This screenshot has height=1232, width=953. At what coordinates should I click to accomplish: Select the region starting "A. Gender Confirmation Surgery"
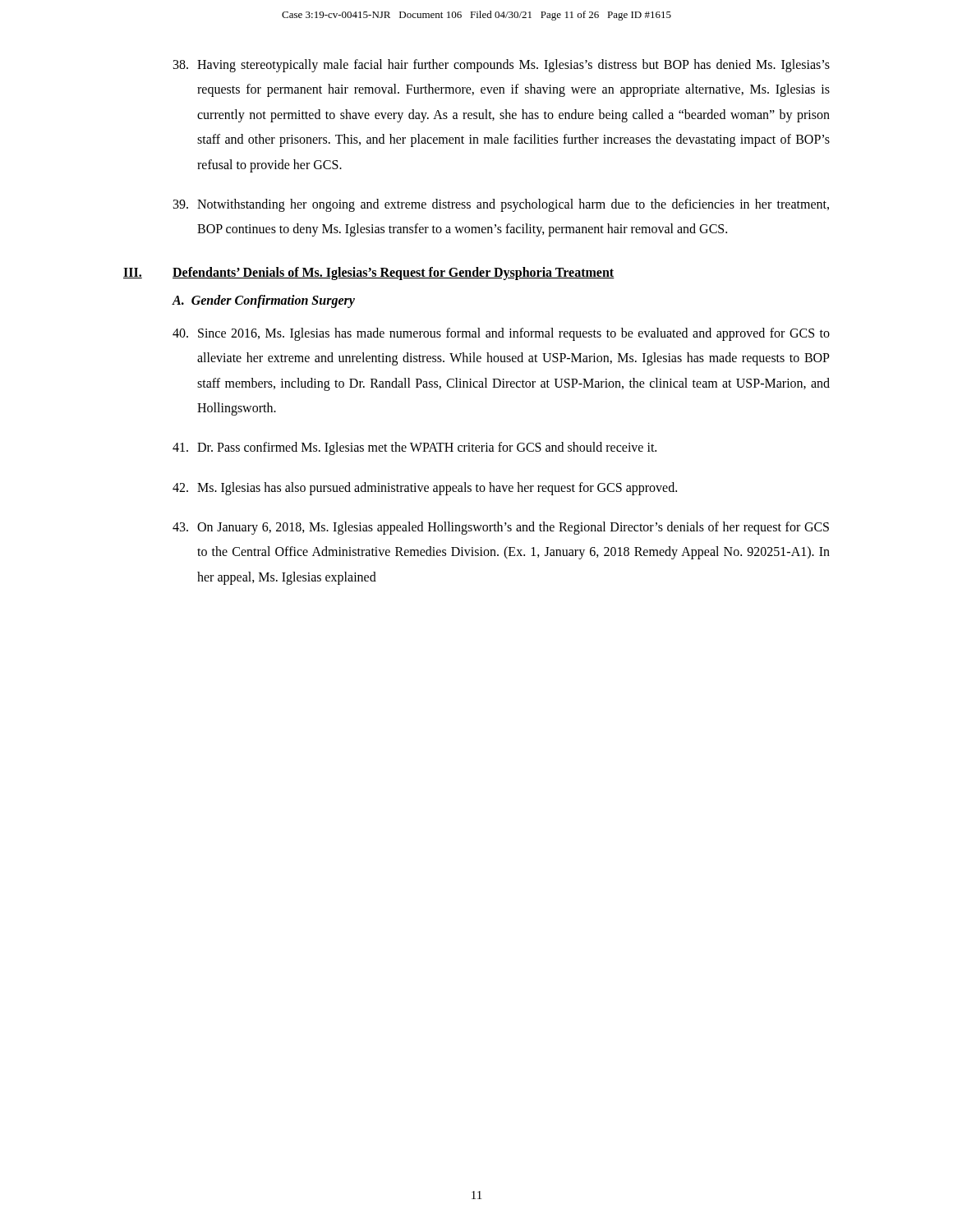pyautogui.click(x=264, y=300)
